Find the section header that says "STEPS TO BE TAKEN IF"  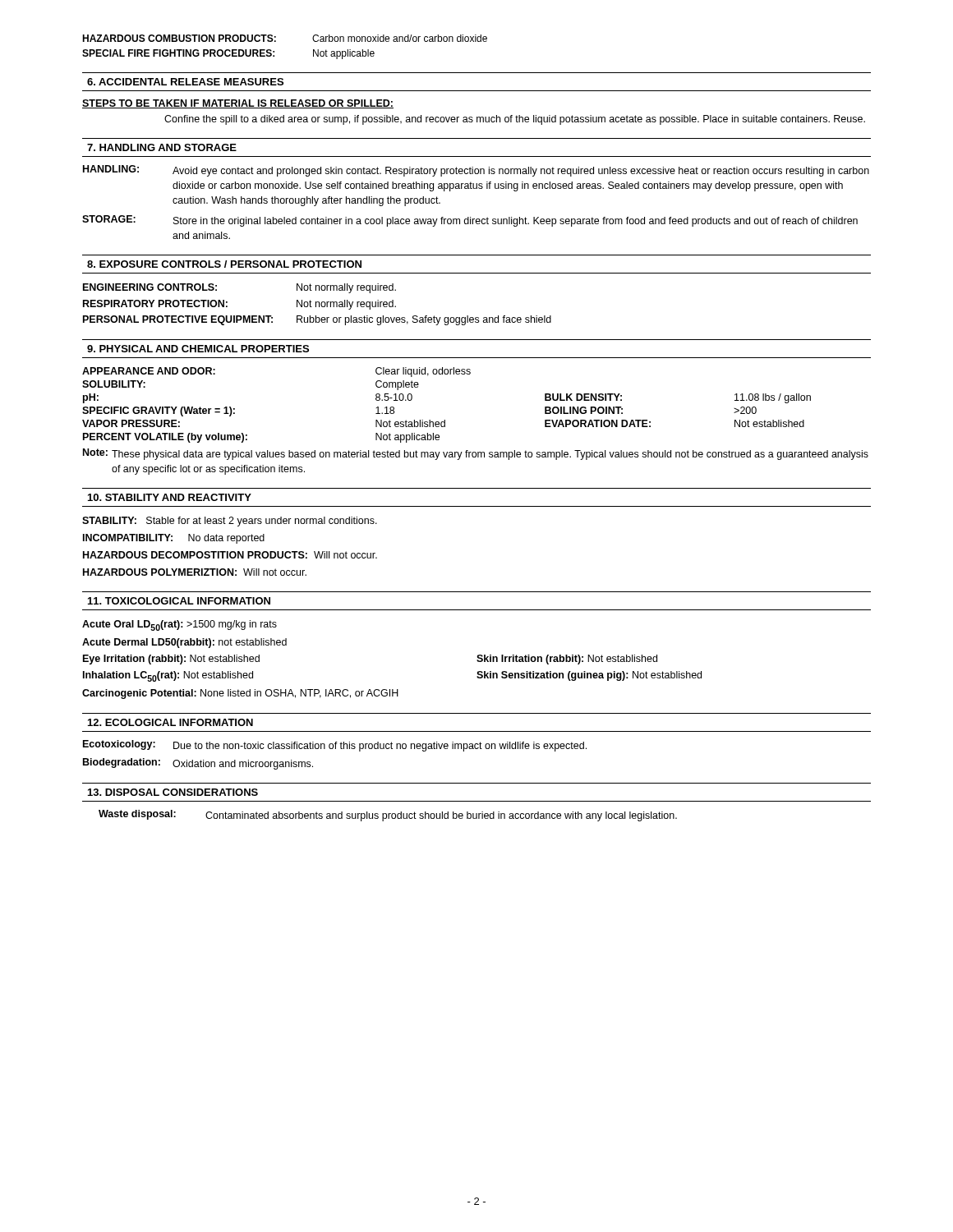pos(238,103)
